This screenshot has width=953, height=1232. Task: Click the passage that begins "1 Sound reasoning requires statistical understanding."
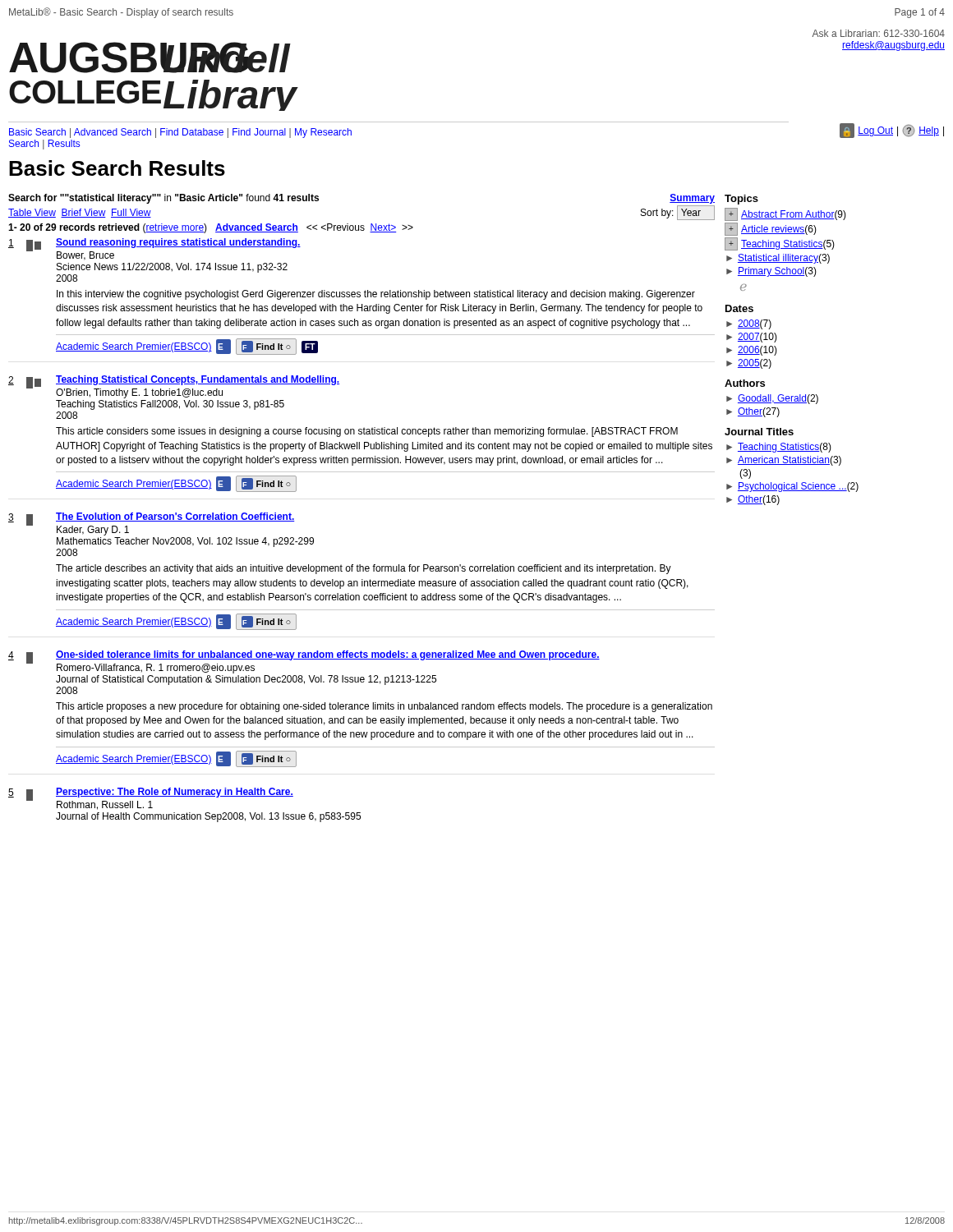pos(361,296)
